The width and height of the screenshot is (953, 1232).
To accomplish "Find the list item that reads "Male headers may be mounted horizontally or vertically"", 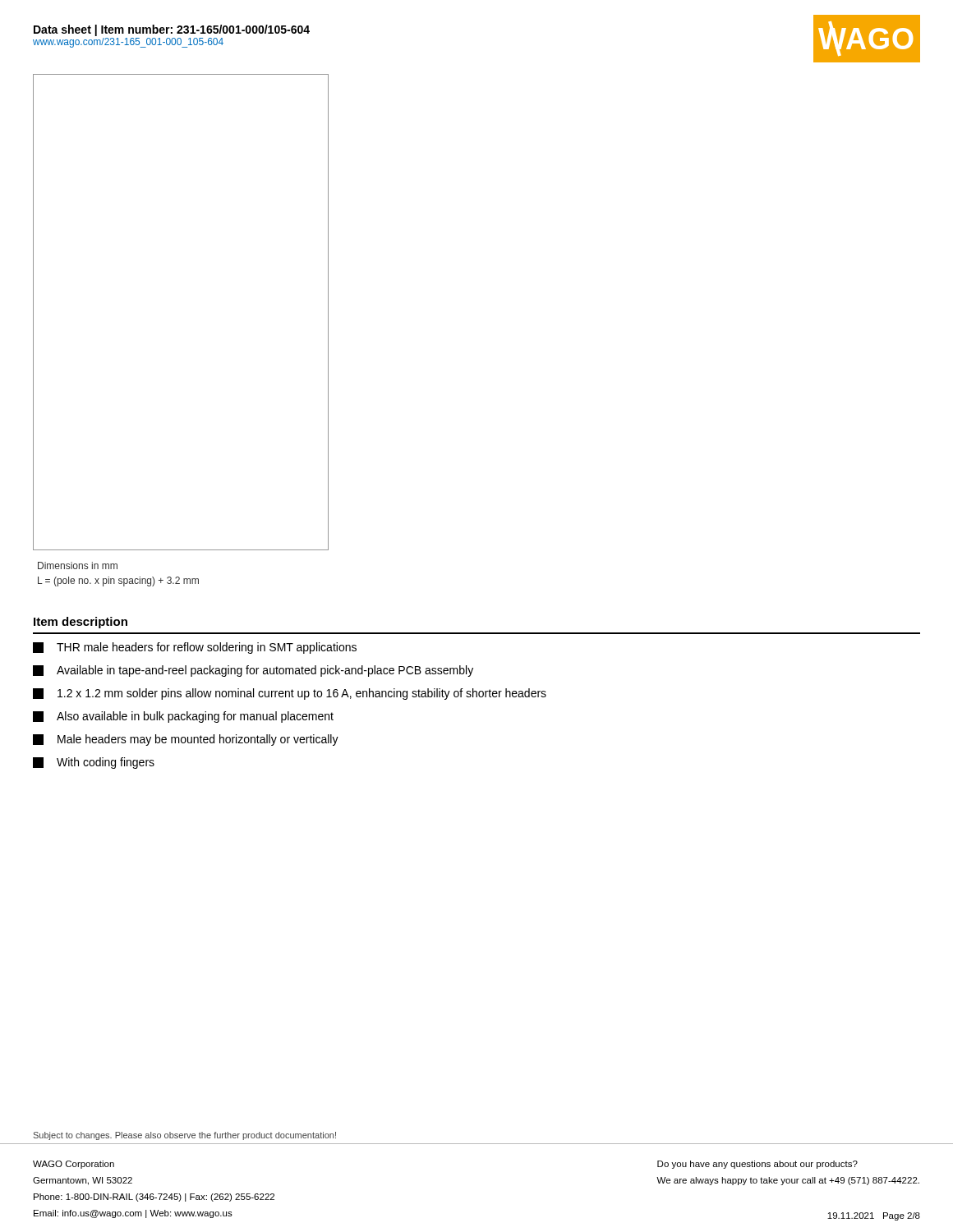I will (x=185, y=739).
